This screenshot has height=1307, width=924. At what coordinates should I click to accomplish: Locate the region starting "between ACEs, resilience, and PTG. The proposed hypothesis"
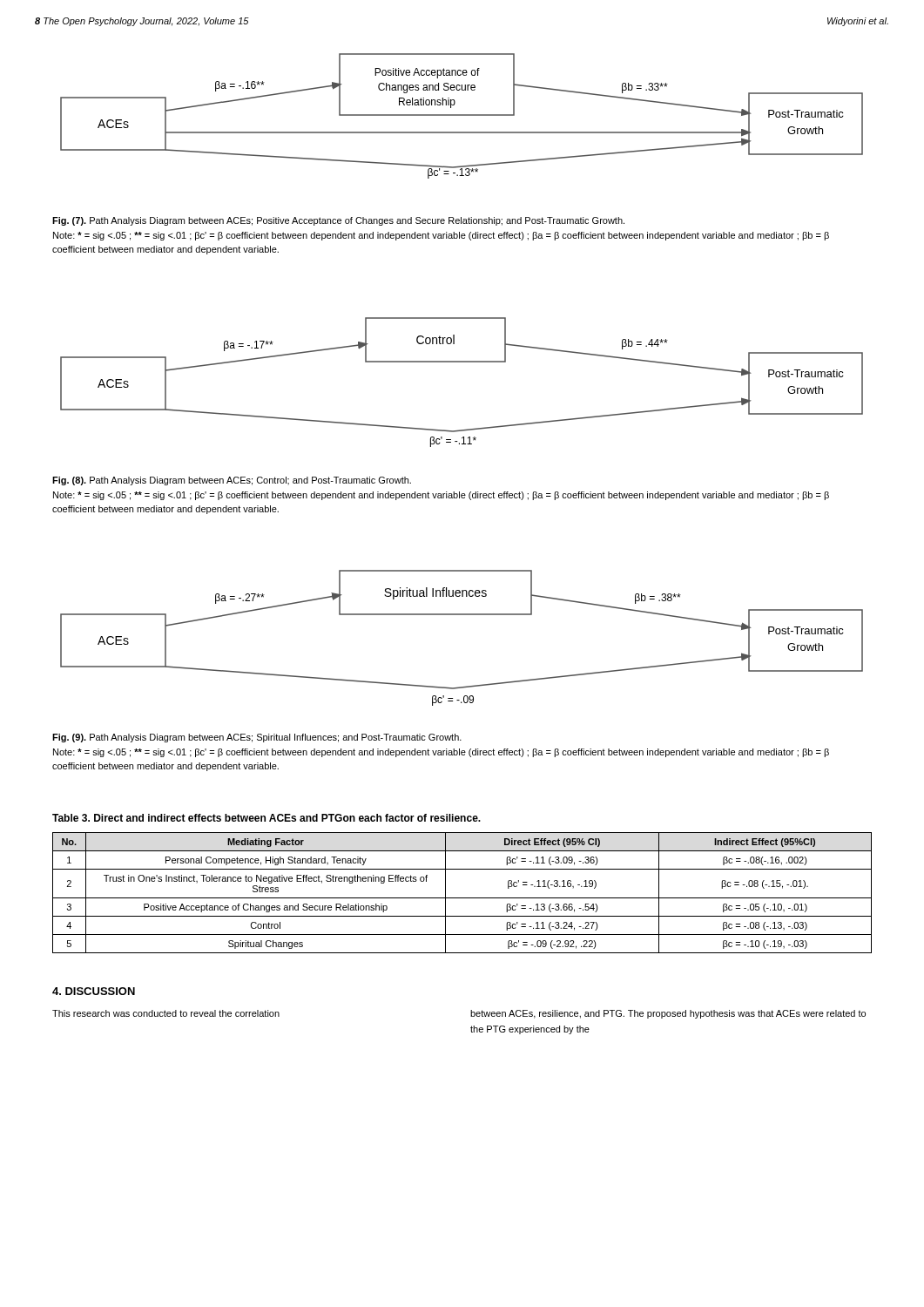(668, 1021)
